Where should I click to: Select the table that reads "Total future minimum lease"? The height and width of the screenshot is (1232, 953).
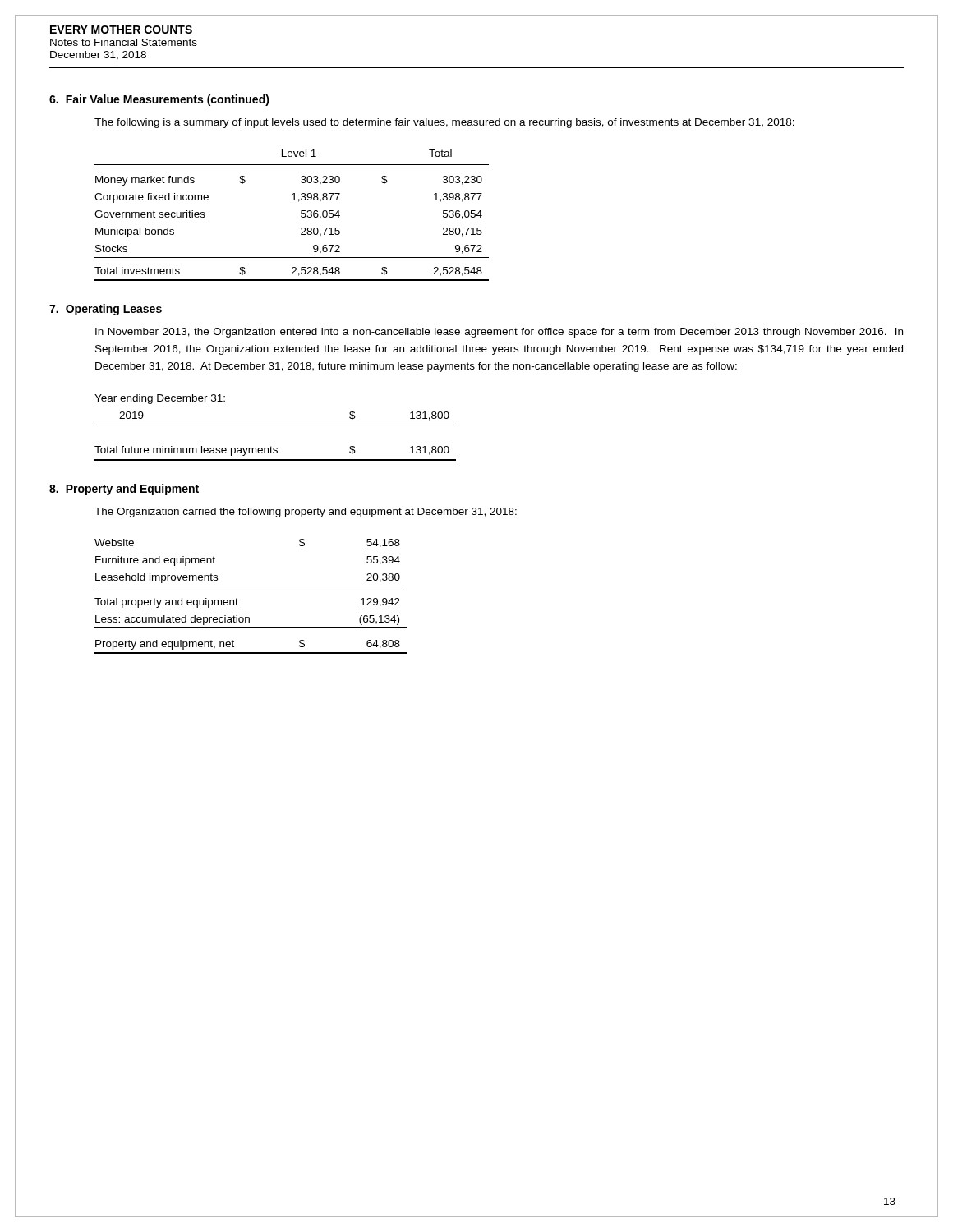coord(499,424)
